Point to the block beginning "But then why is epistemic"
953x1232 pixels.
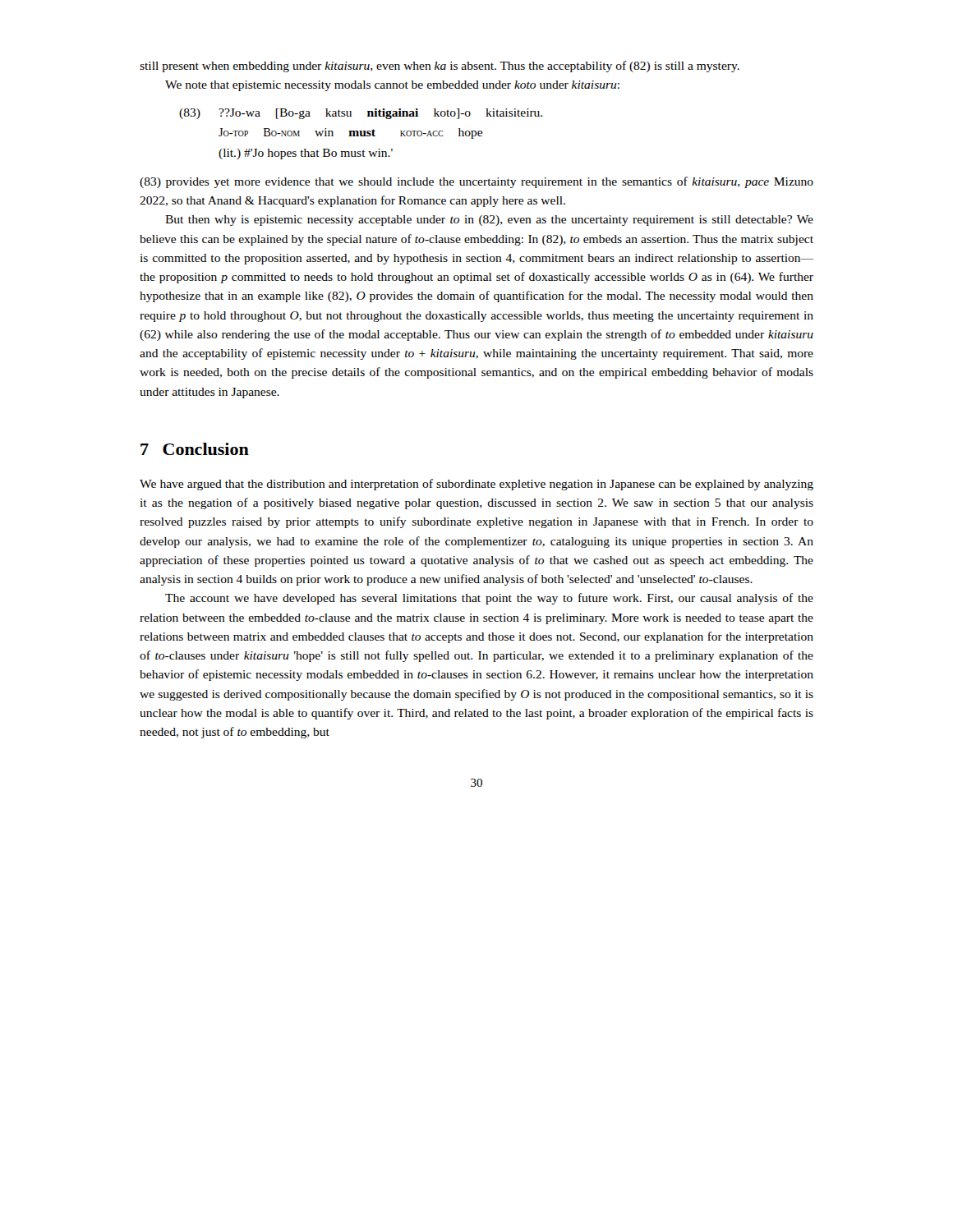point(476,305)
